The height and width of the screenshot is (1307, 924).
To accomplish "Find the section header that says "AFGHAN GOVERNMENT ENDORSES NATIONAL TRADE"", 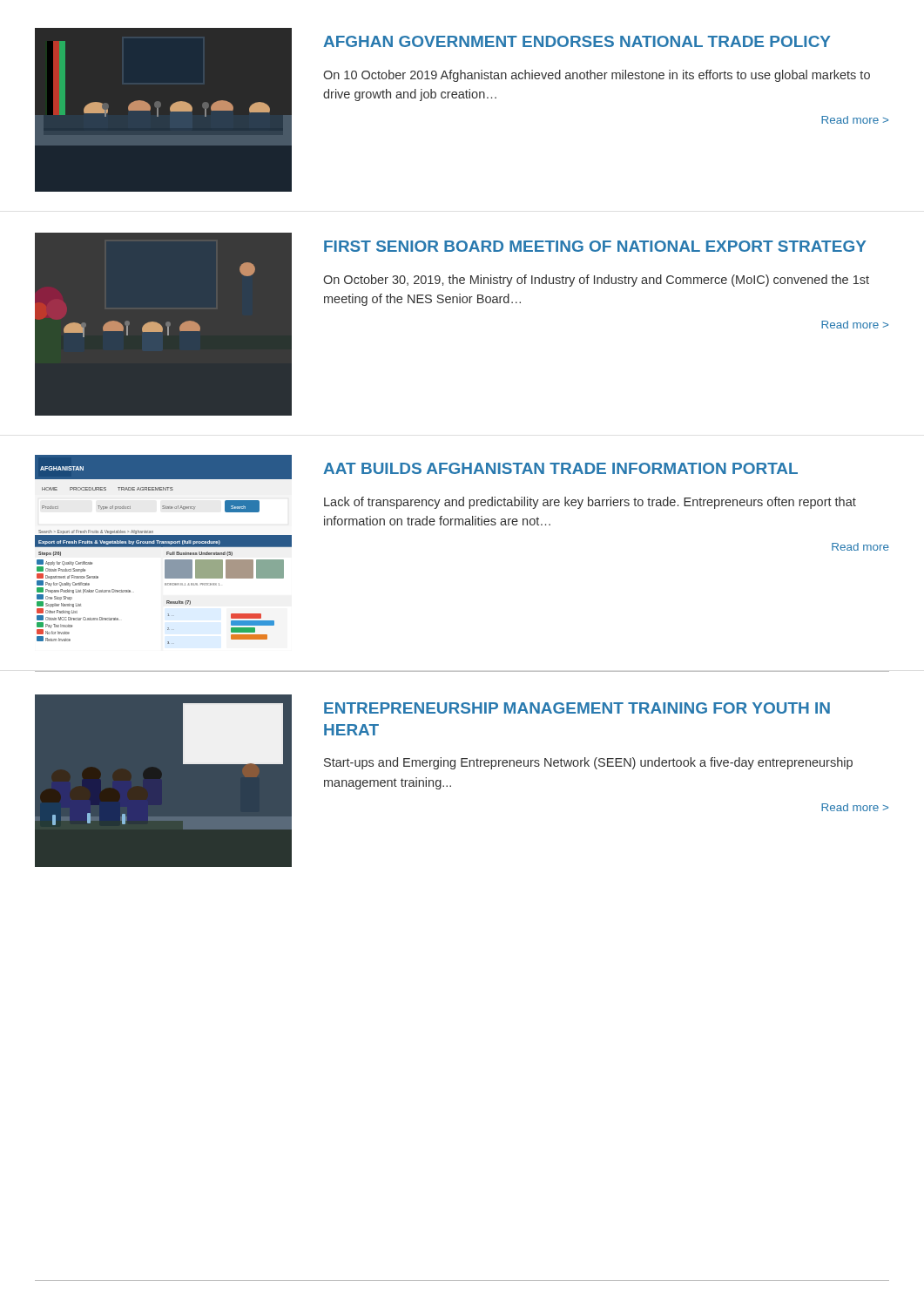I will point(577,41).
